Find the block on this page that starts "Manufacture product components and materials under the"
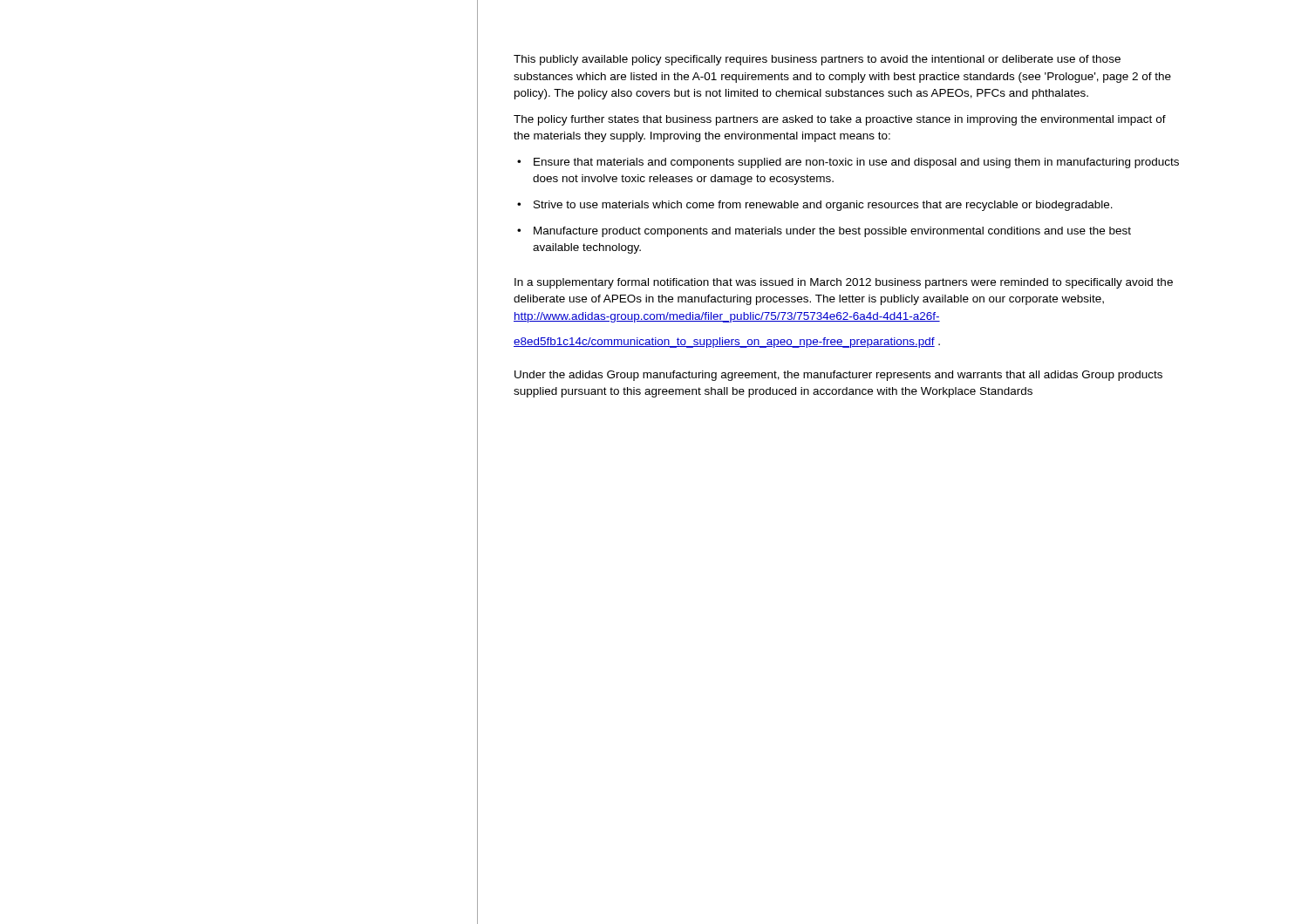This screenshot has height=924, width=1308. pyautogui.click(x=832, y=239)
